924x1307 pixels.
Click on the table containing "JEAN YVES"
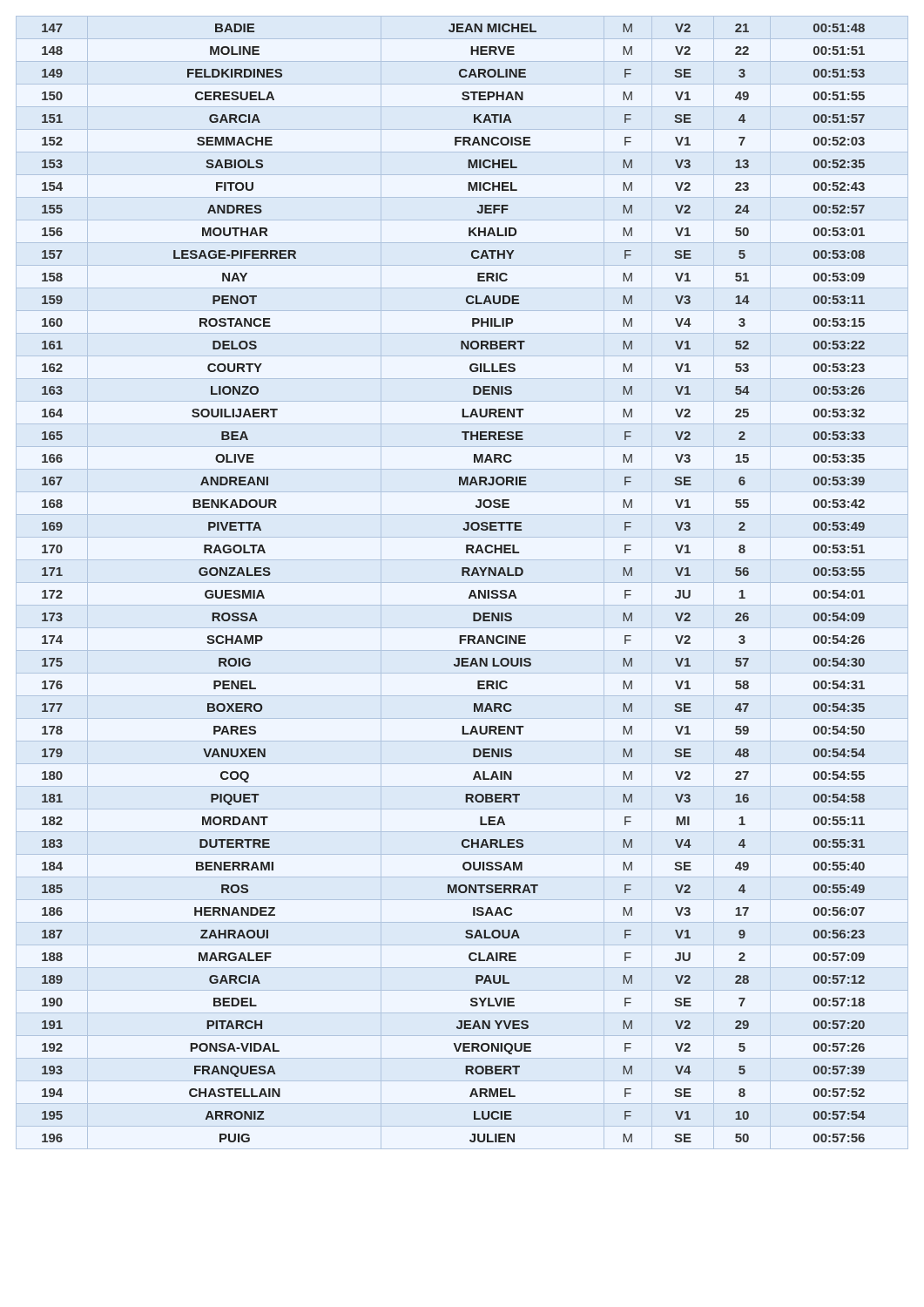pos(462,582)
